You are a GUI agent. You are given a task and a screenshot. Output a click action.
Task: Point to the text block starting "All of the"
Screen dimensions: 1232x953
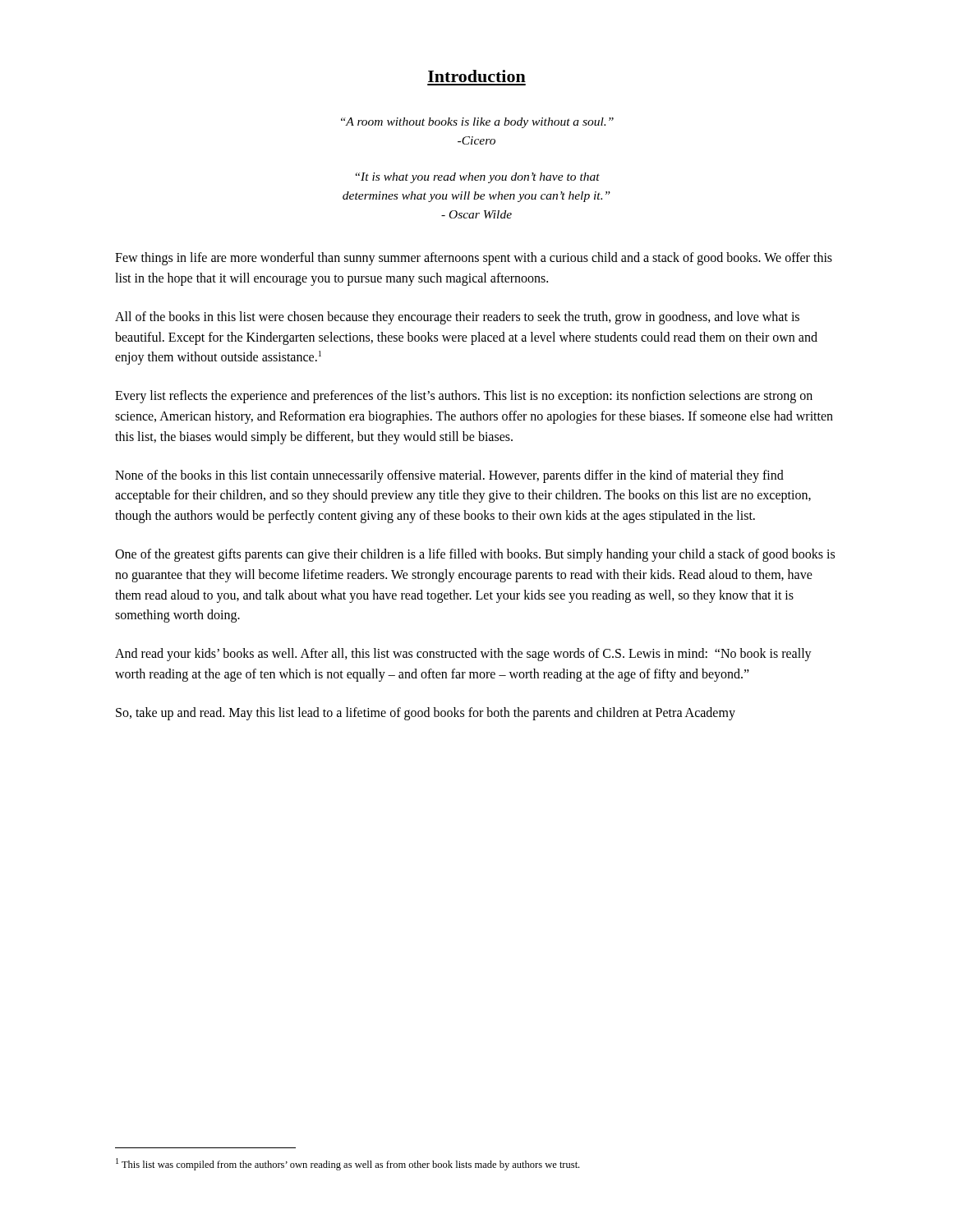tap(466, 337)
